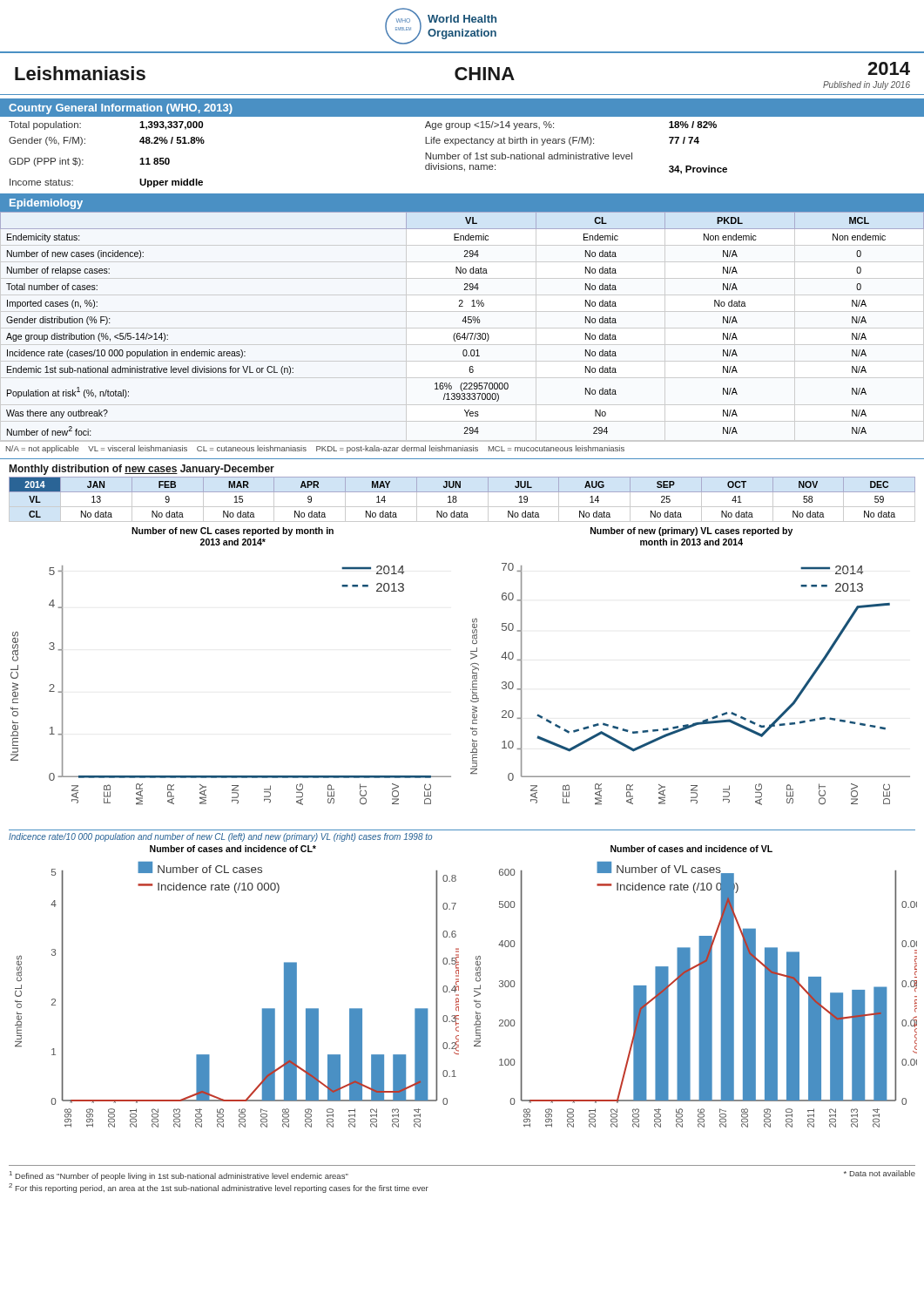Image resolution: width=924 pixels, height=1307 pixels.
Task: Click on the table containing "Gender (%, F/M):"
Action: tap(462, 153)
